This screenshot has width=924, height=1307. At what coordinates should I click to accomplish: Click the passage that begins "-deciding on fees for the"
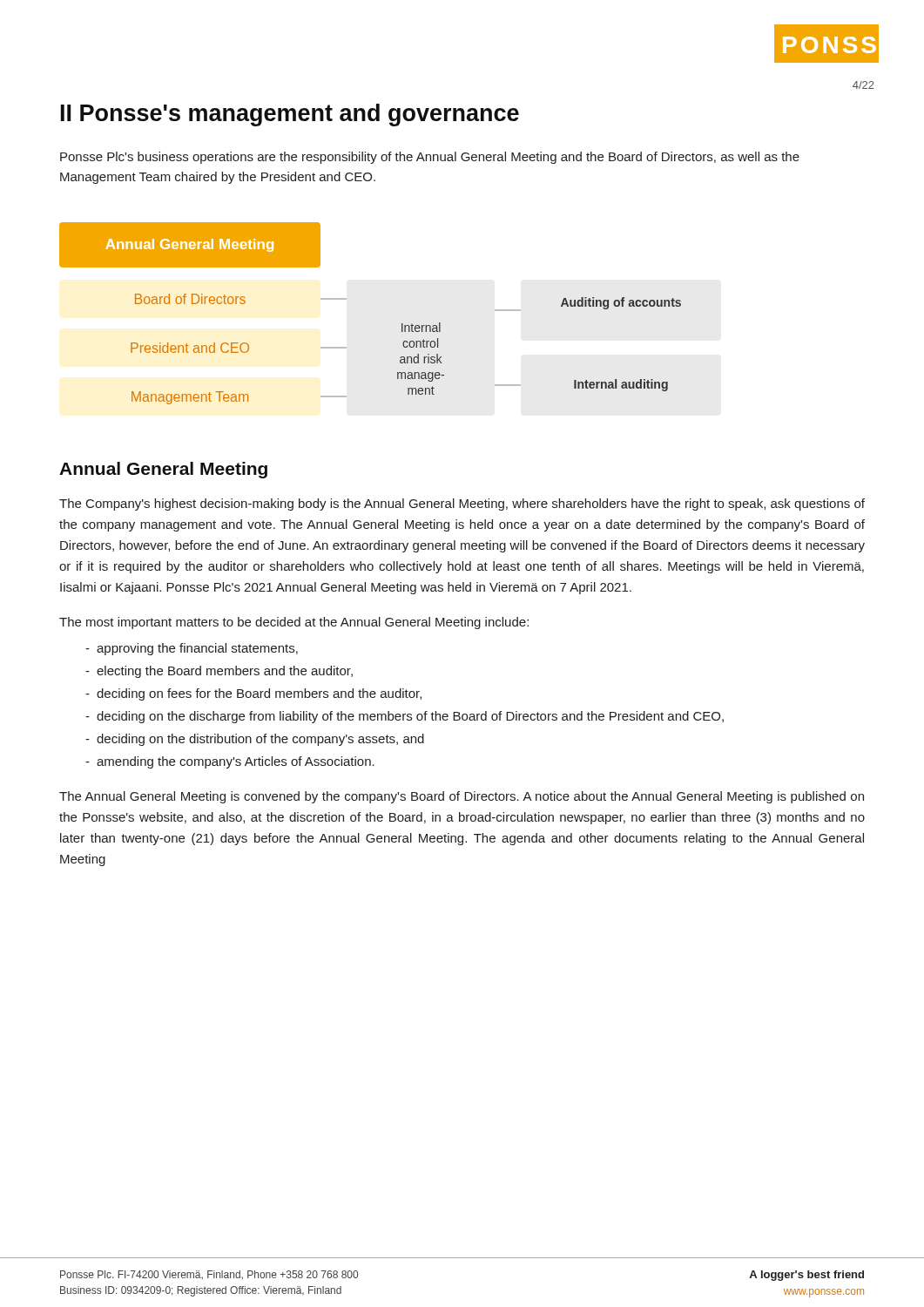pyautogui.click(x=254, y=693)
